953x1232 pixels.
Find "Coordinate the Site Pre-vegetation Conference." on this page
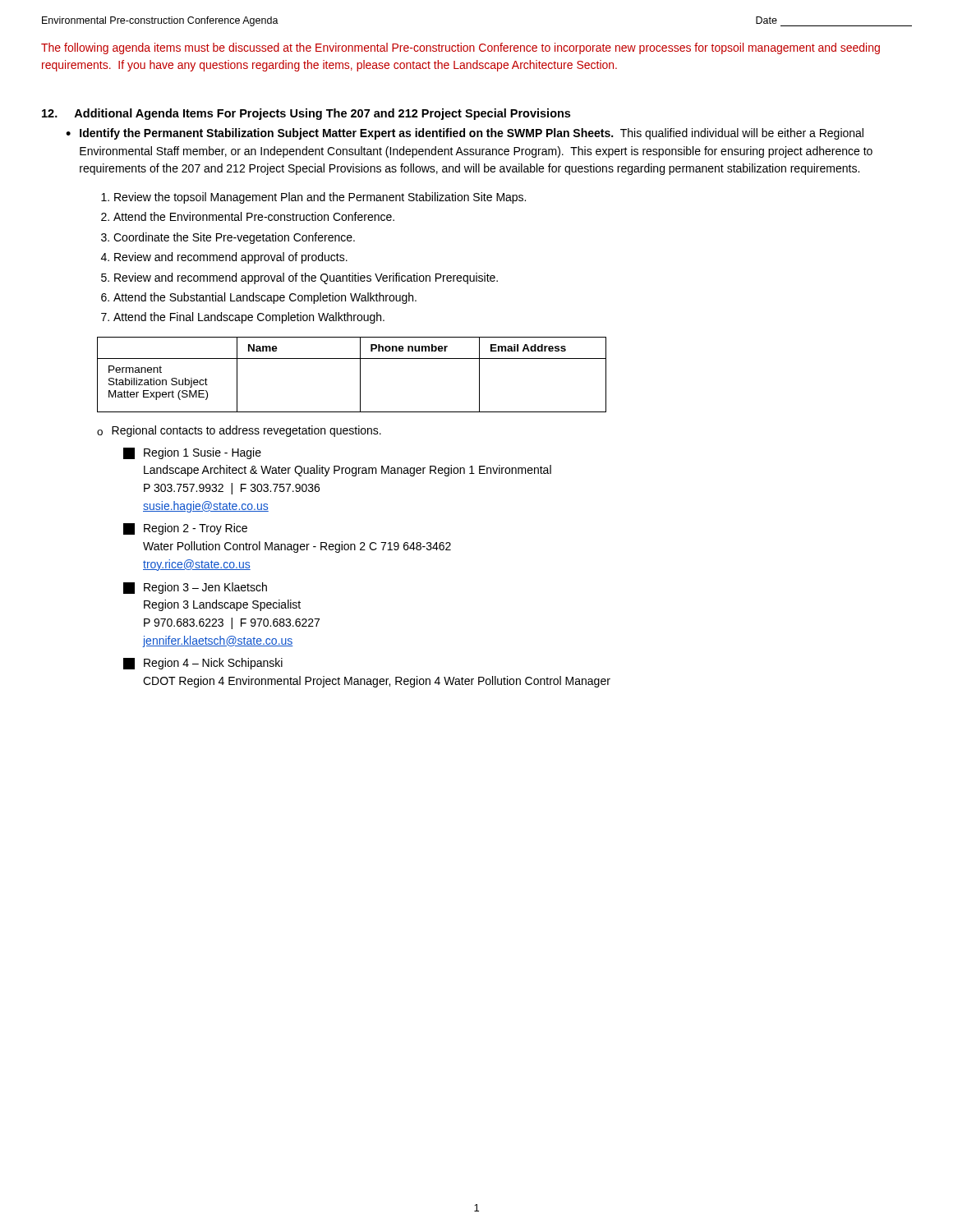(x=235, y=237)
